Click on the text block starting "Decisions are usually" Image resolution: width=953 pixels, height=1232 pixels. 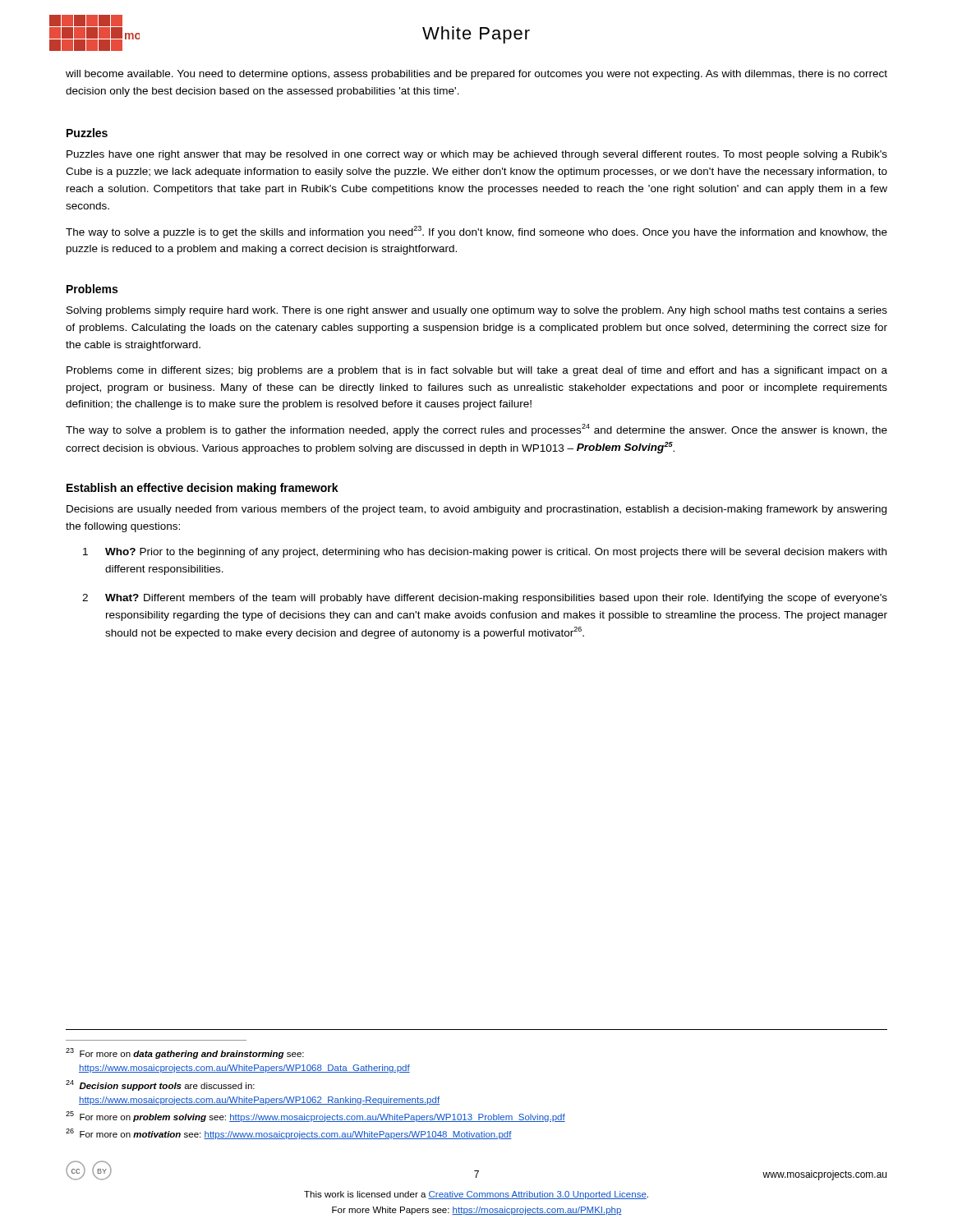(476, 518)
